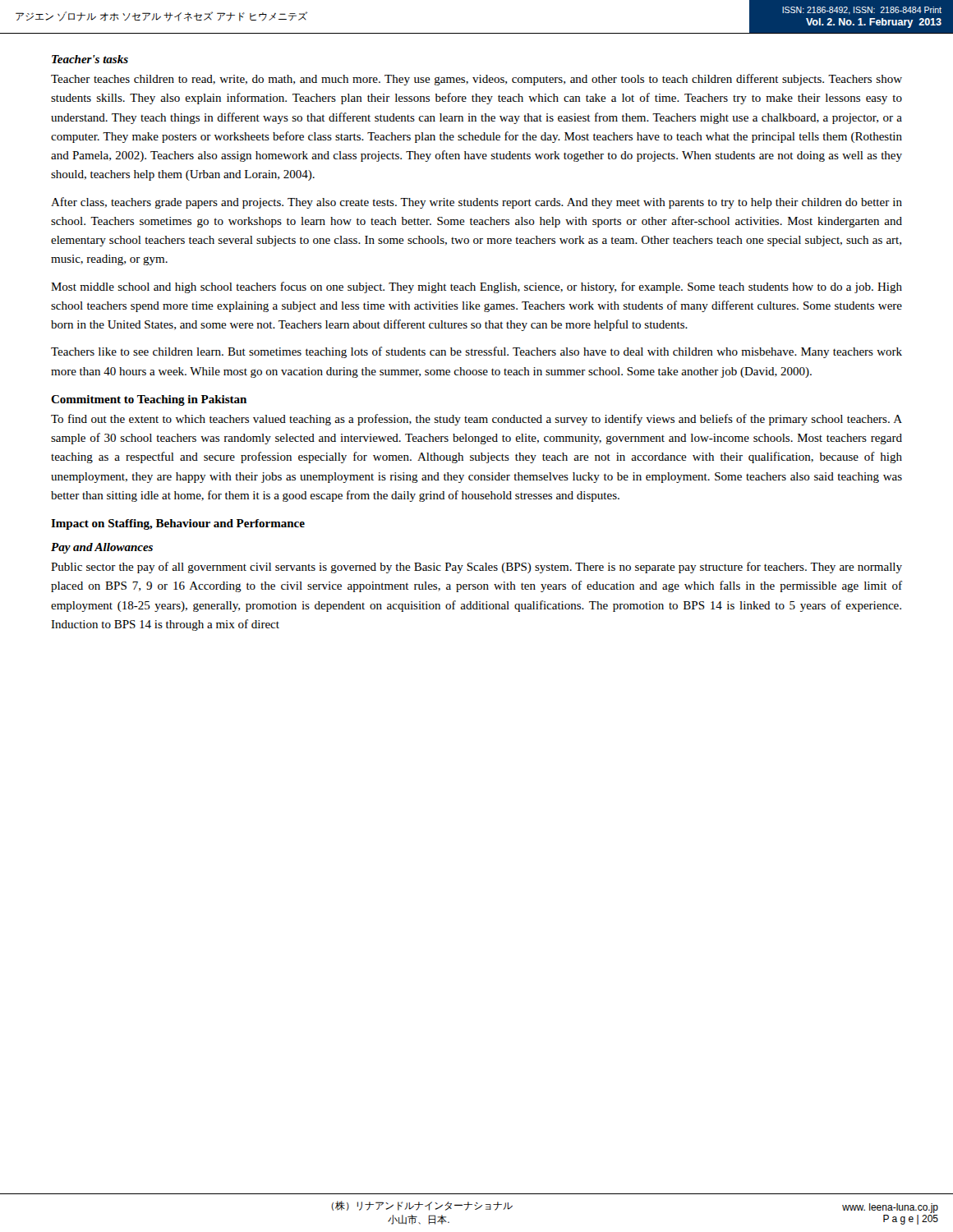Image resolution: width=953 pixels, height=1232 pixels.
Task: Find the text block starting "Commitment to Teaching in Pakistan"
Action: [149, 399]
